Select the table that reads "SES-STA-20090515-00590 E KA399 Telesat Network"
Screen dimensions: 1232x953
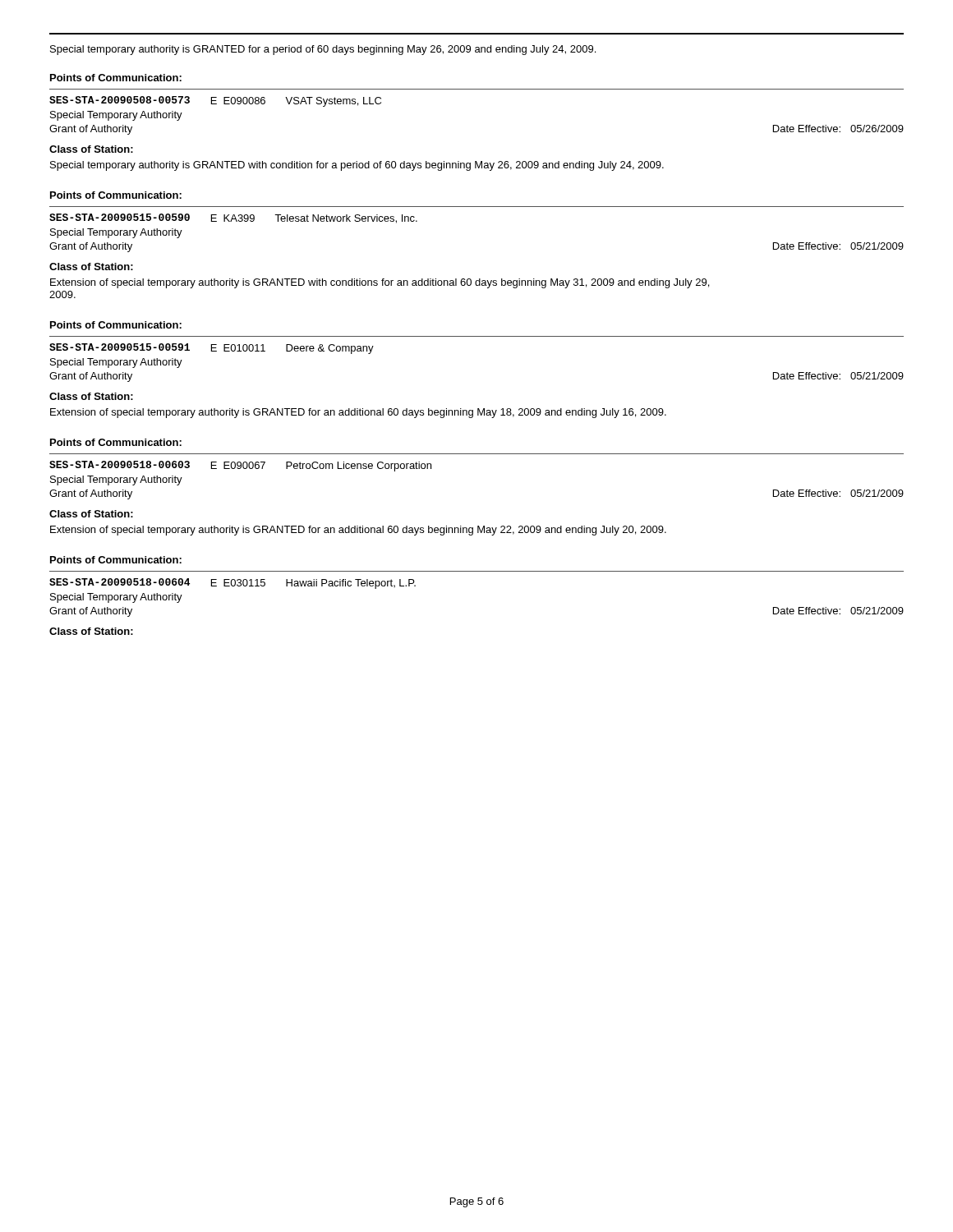(x=476, y=229)
